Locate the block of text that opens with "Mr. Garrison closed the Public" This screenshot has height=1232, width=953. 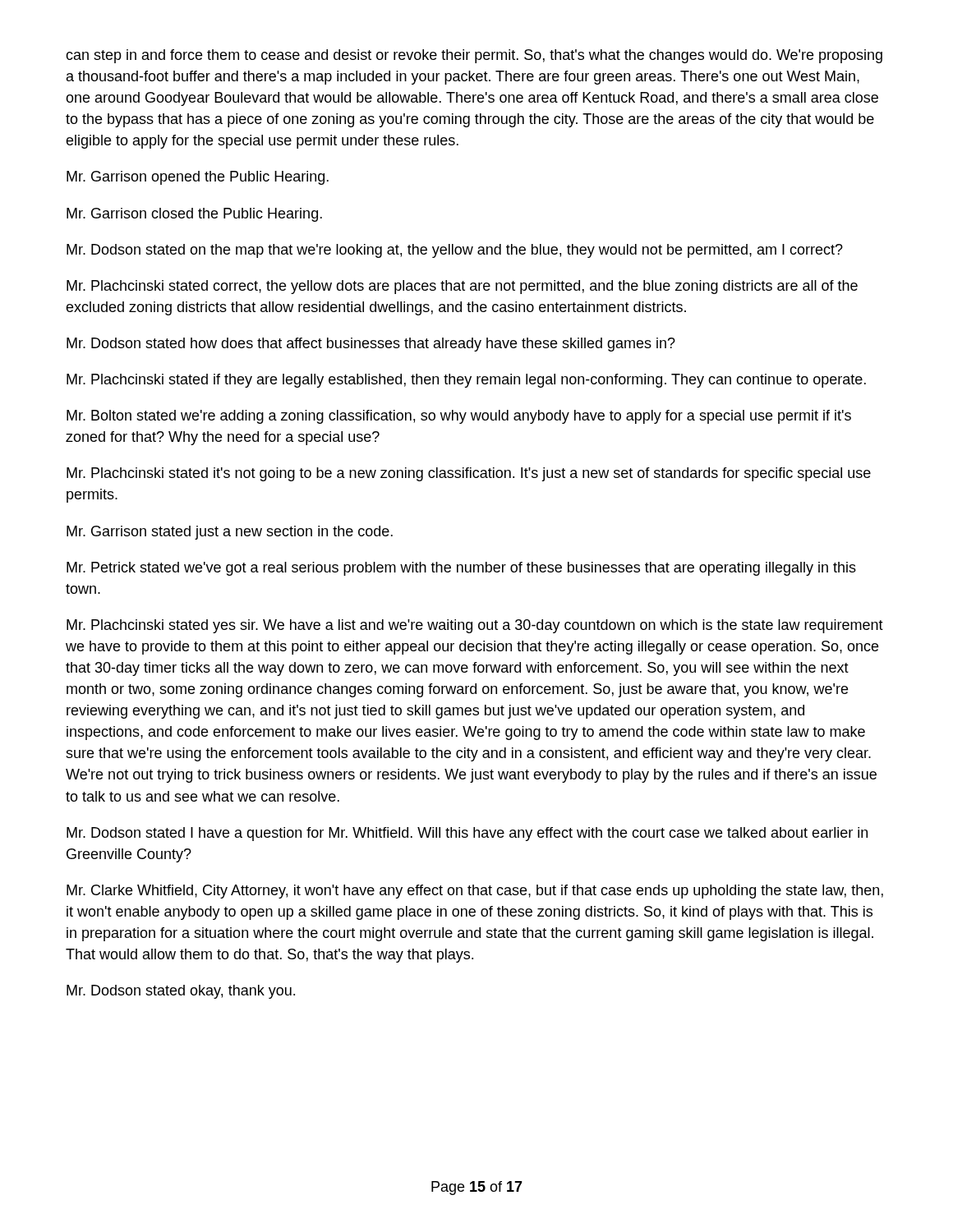click(194, 213)
